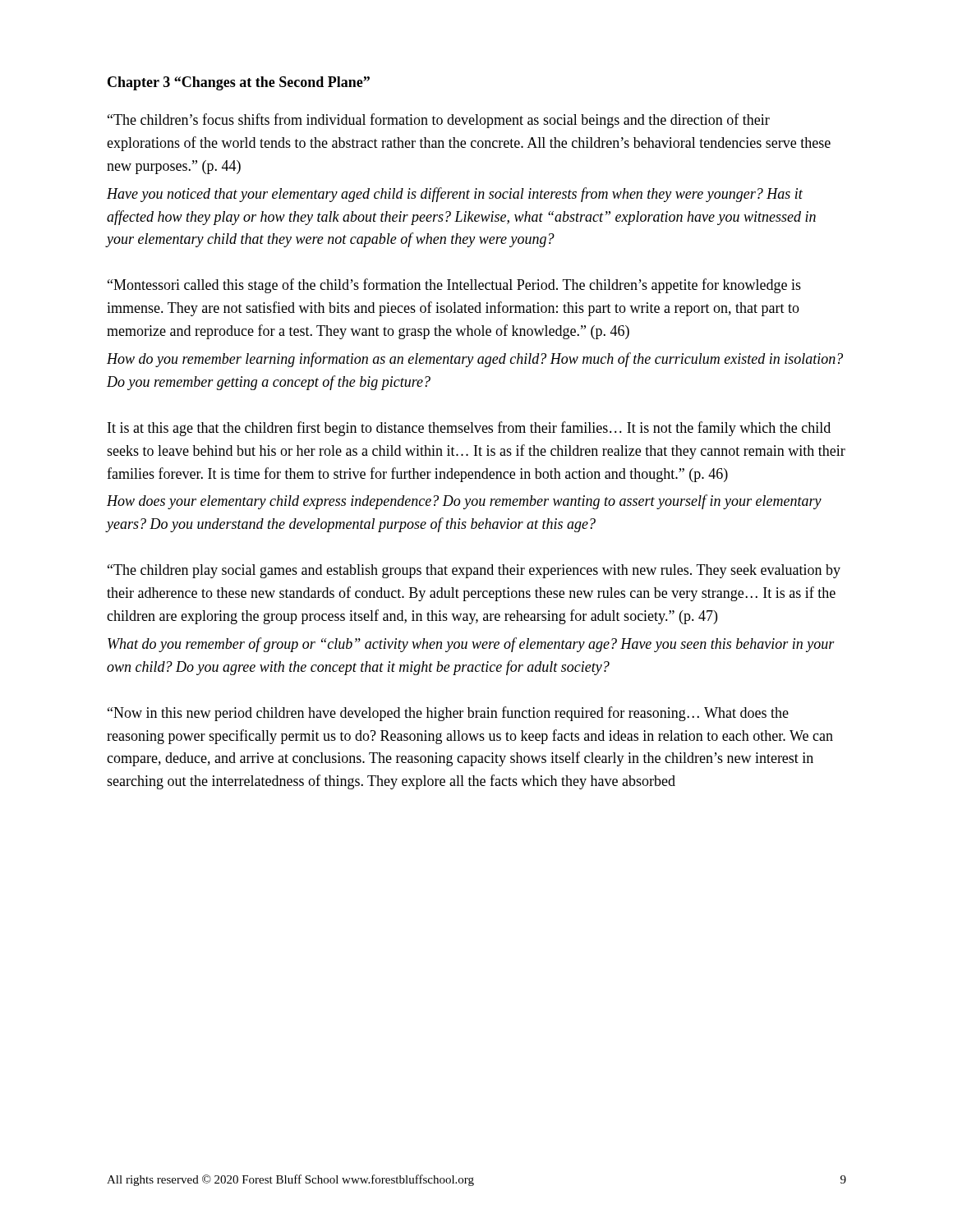Find the block starting "“Montessori called this stage of the"
Viewport: 953px width, 1232px height.
tap(454, 308)
